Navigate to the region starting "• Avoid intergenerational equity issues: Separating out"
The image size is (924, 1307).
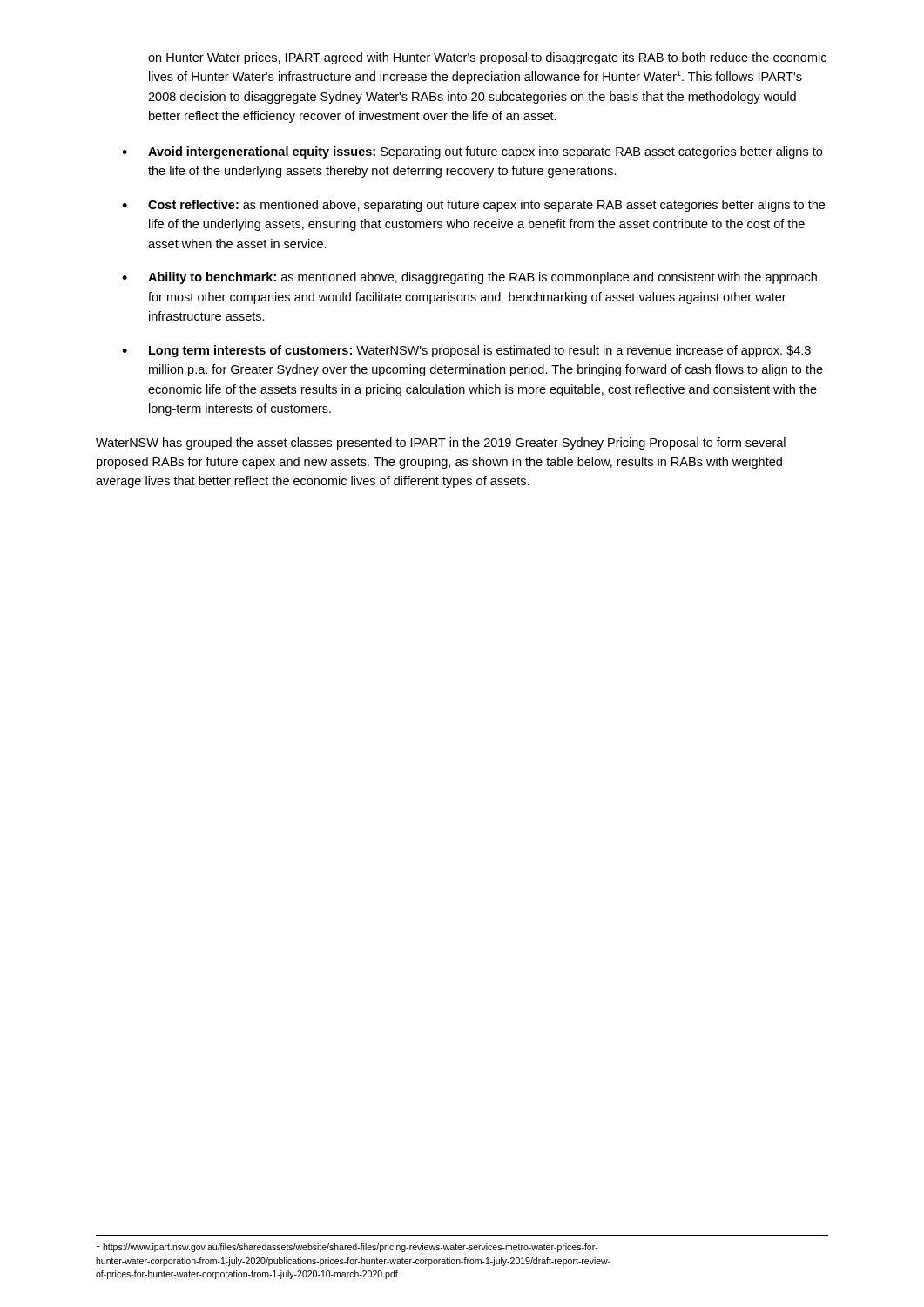(475, 161)
